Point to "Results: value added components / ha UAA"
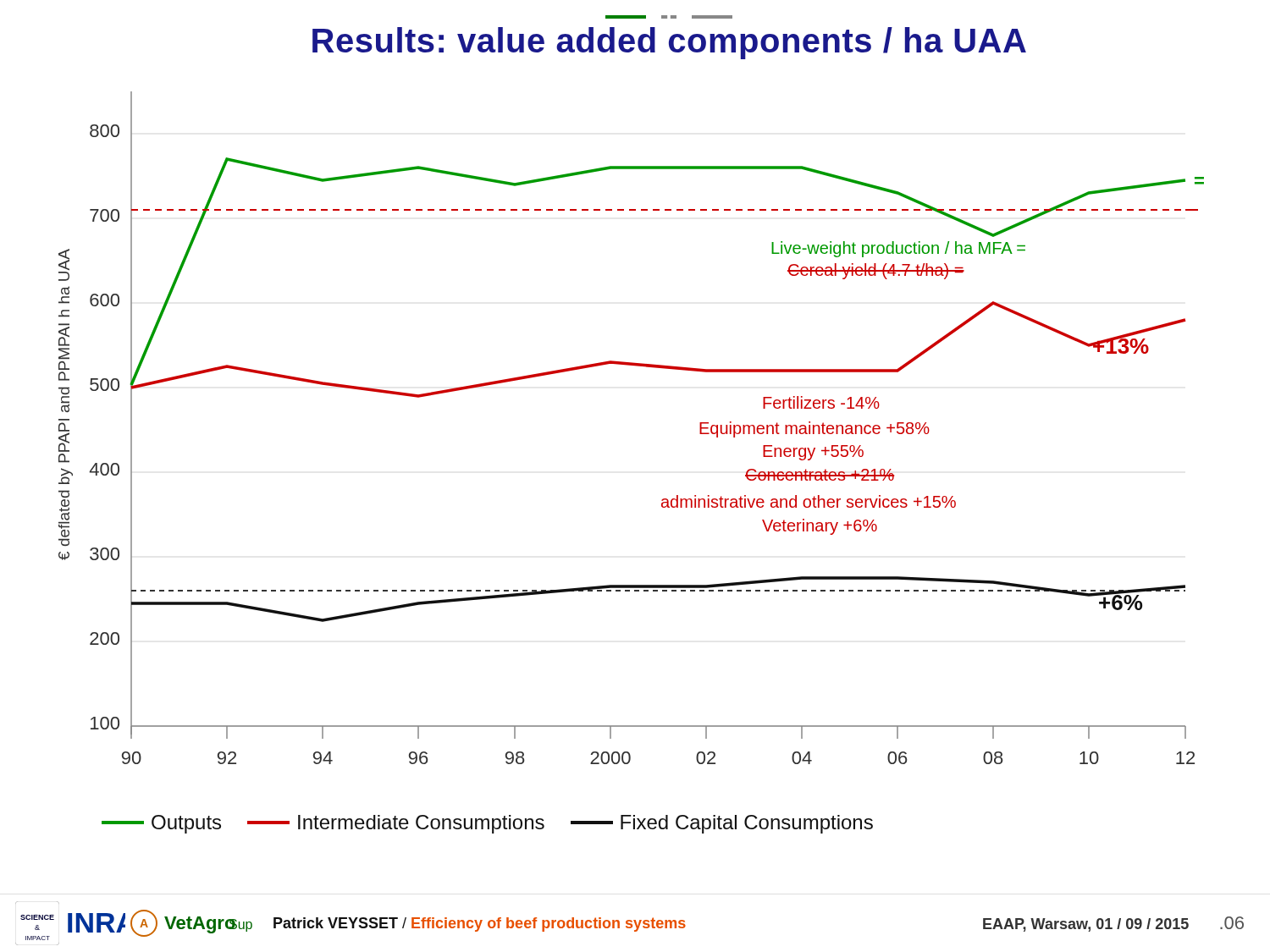The image size is (1270, 952). click(669, 37)
